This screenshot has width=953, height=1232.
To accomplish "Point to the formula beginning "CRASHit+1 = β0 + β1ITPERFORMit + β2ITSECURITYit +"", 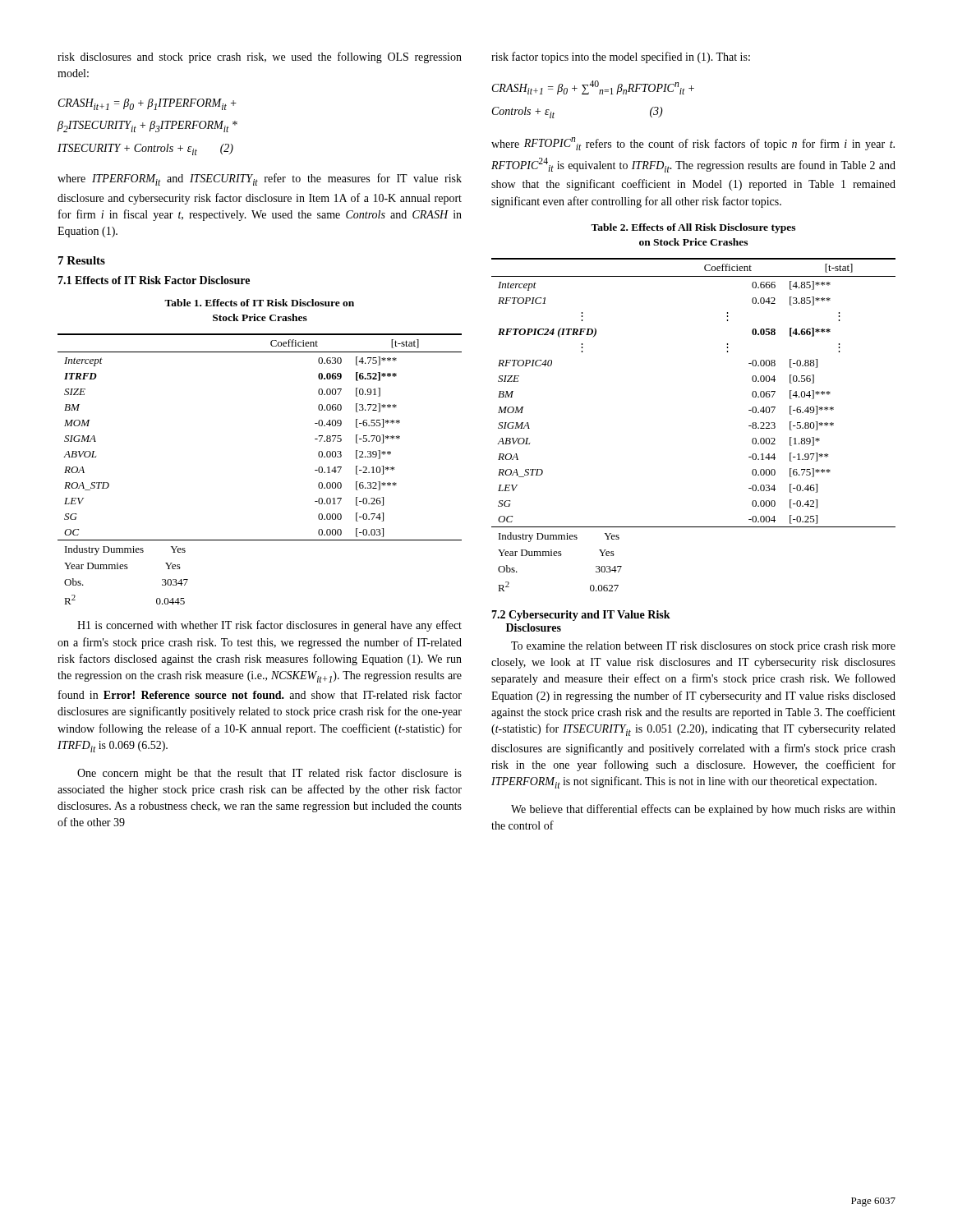I will [x=147, y=127].
